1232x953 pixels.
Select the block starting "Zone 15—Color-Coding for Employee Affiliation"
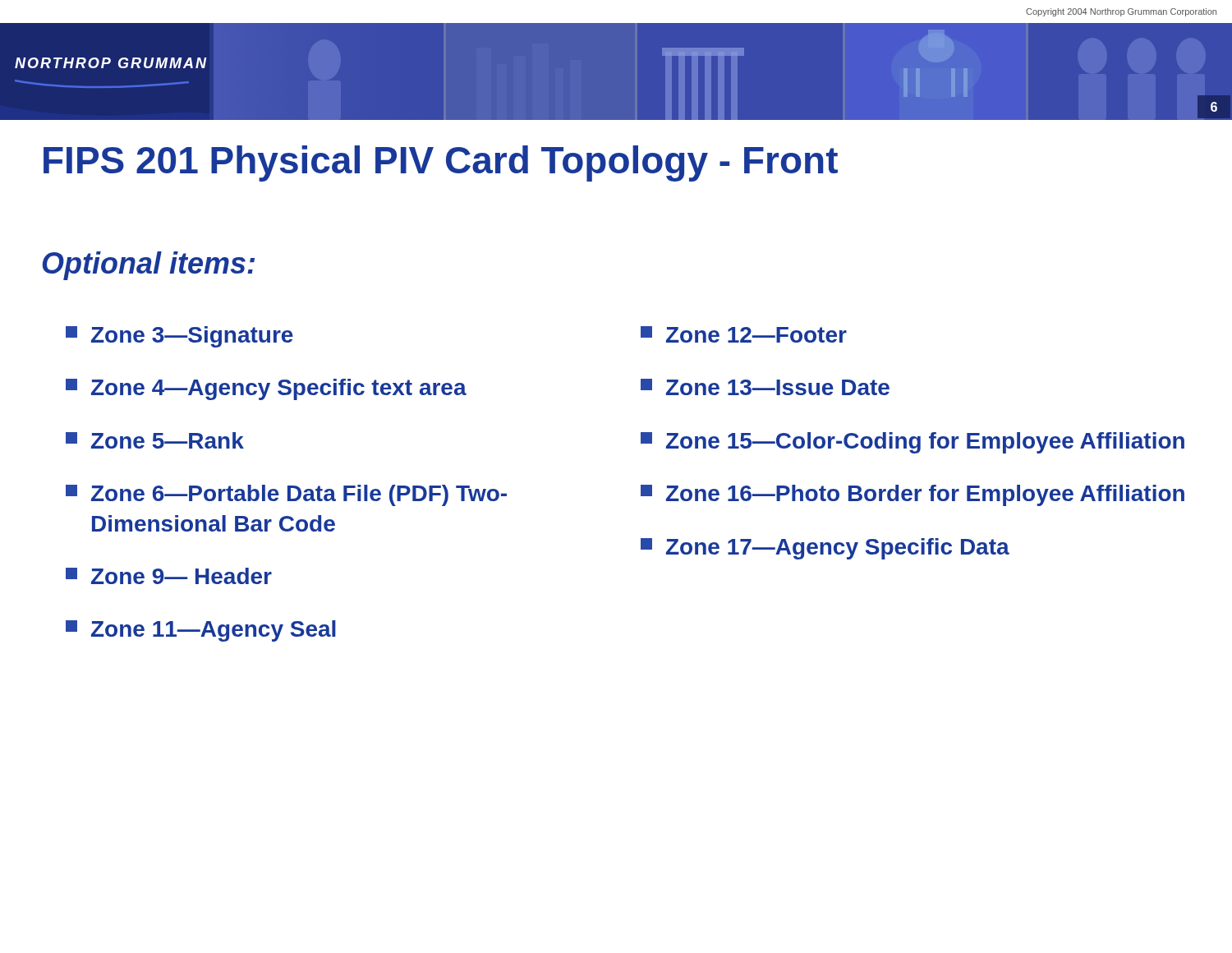913,441
